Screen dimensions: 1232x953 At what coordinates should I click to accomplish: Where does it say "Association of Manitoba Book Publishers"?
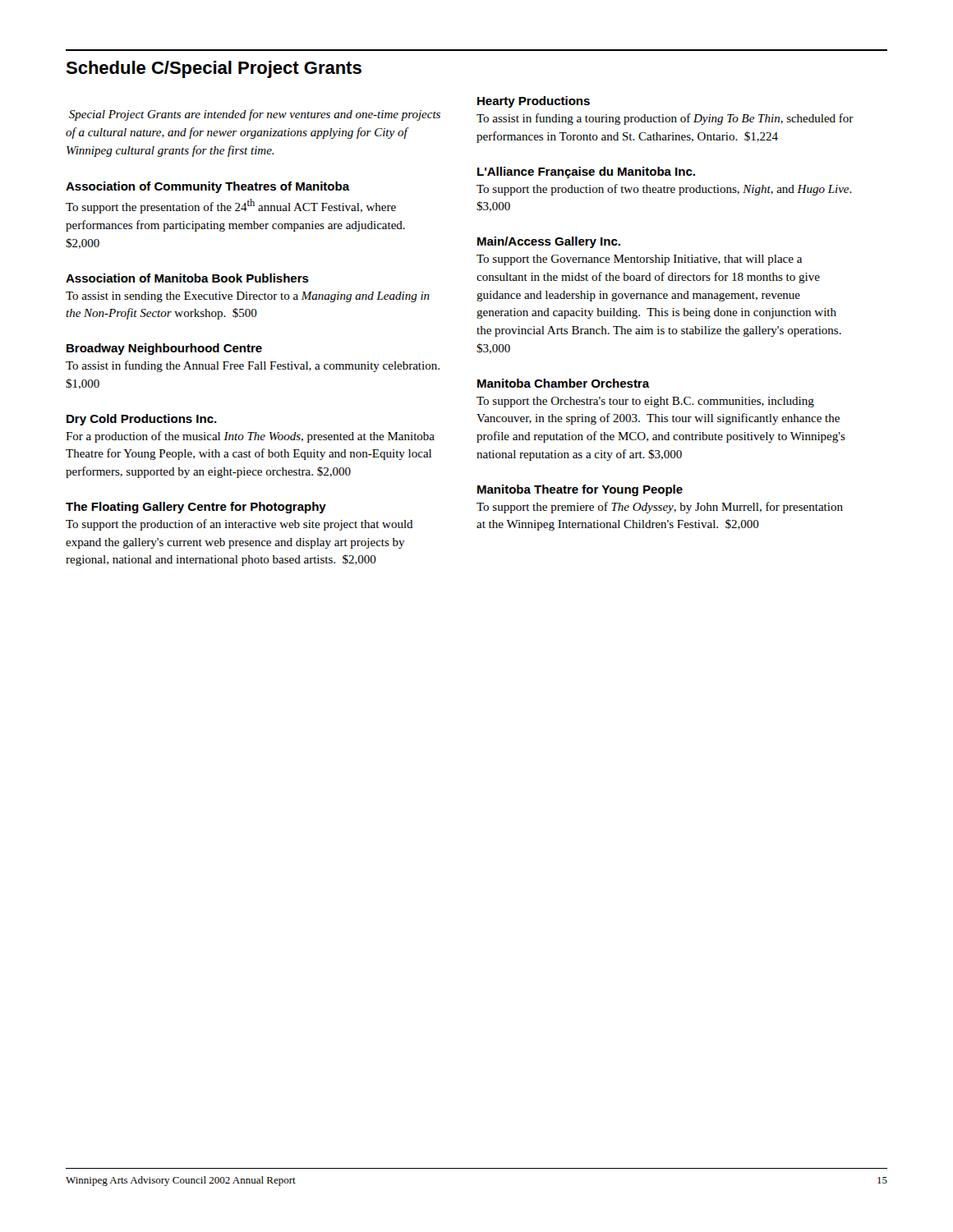[x=187, y=278]
